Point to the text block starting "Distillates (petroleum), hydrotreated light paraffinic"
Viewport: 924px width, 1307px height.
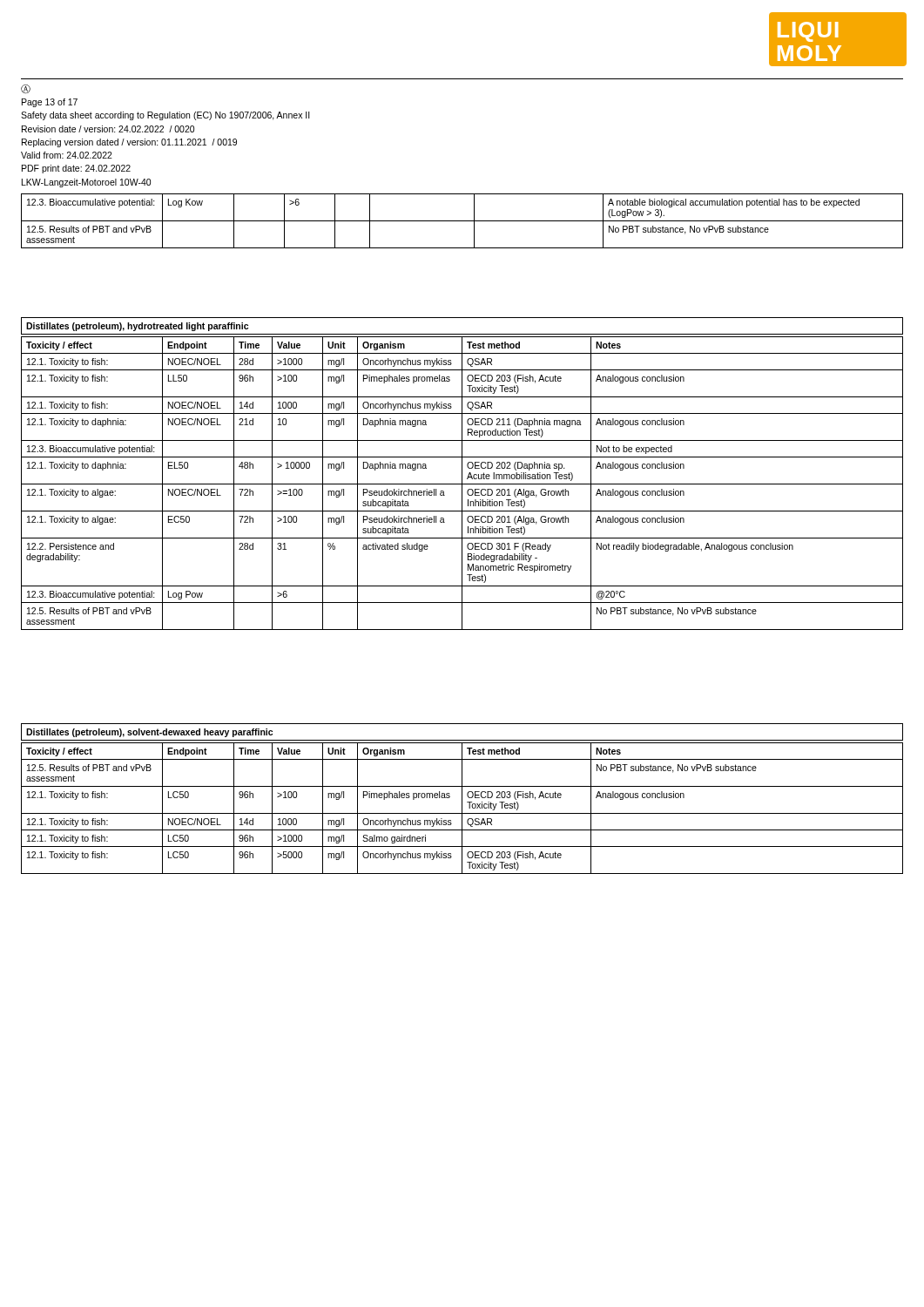[462, 326]
